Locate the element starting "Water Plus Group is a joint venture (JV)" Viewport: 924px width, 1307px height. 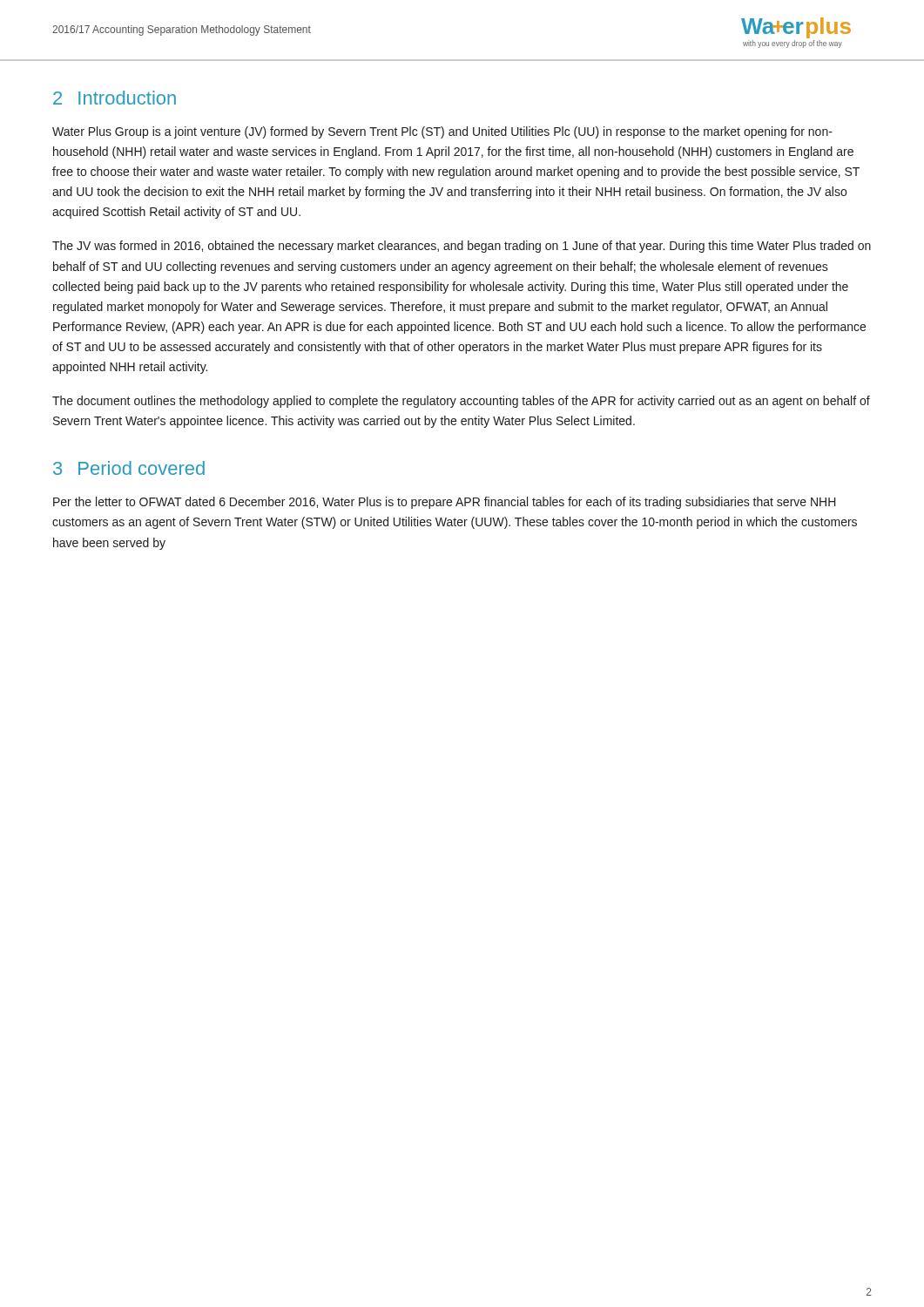pyautogui.click(x=456, y=172)
